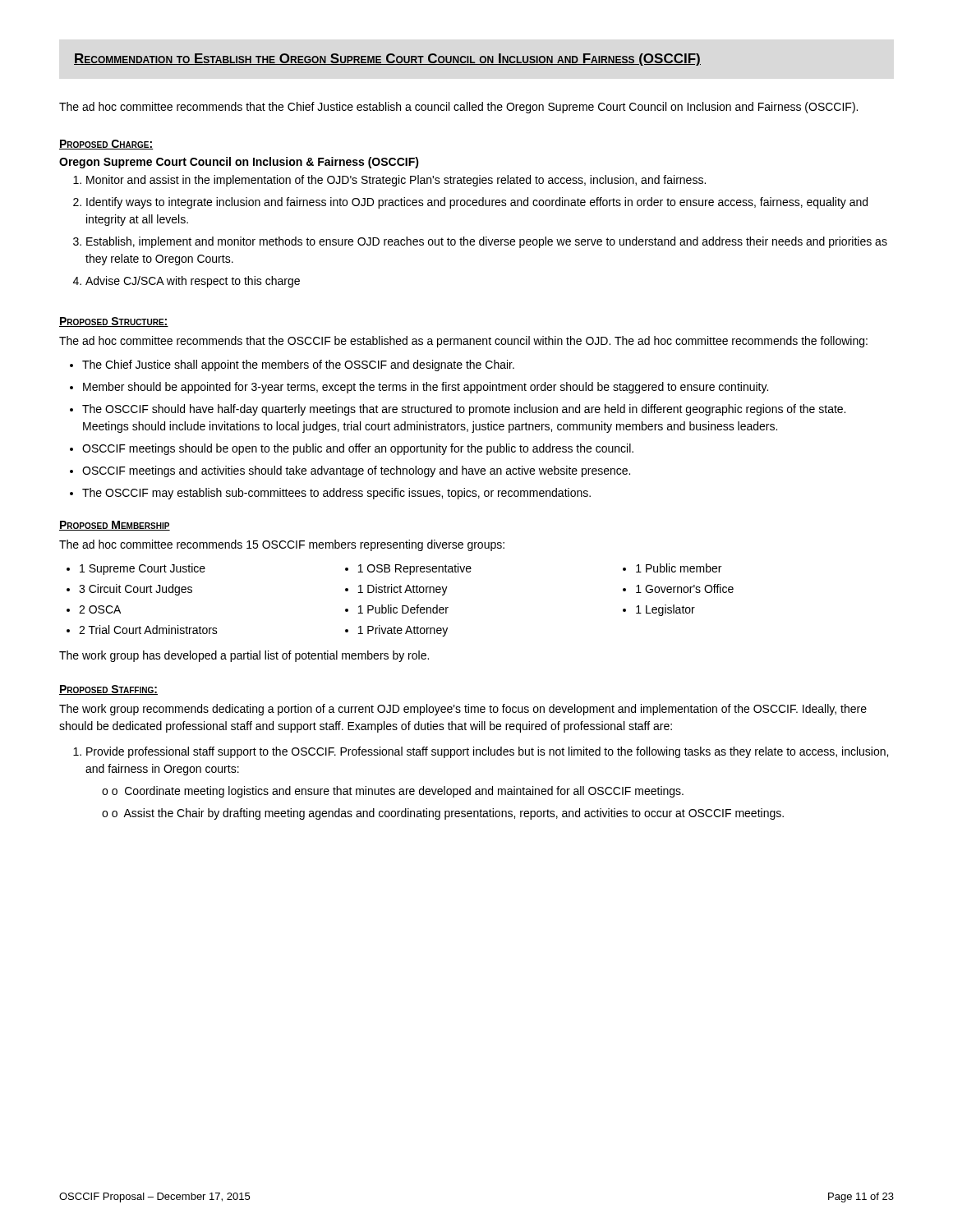The height and width of the screenshot is (1232, 953).
Task: Select the list item that reads "Establish, implement and monitor"
Action: (486, 250)
